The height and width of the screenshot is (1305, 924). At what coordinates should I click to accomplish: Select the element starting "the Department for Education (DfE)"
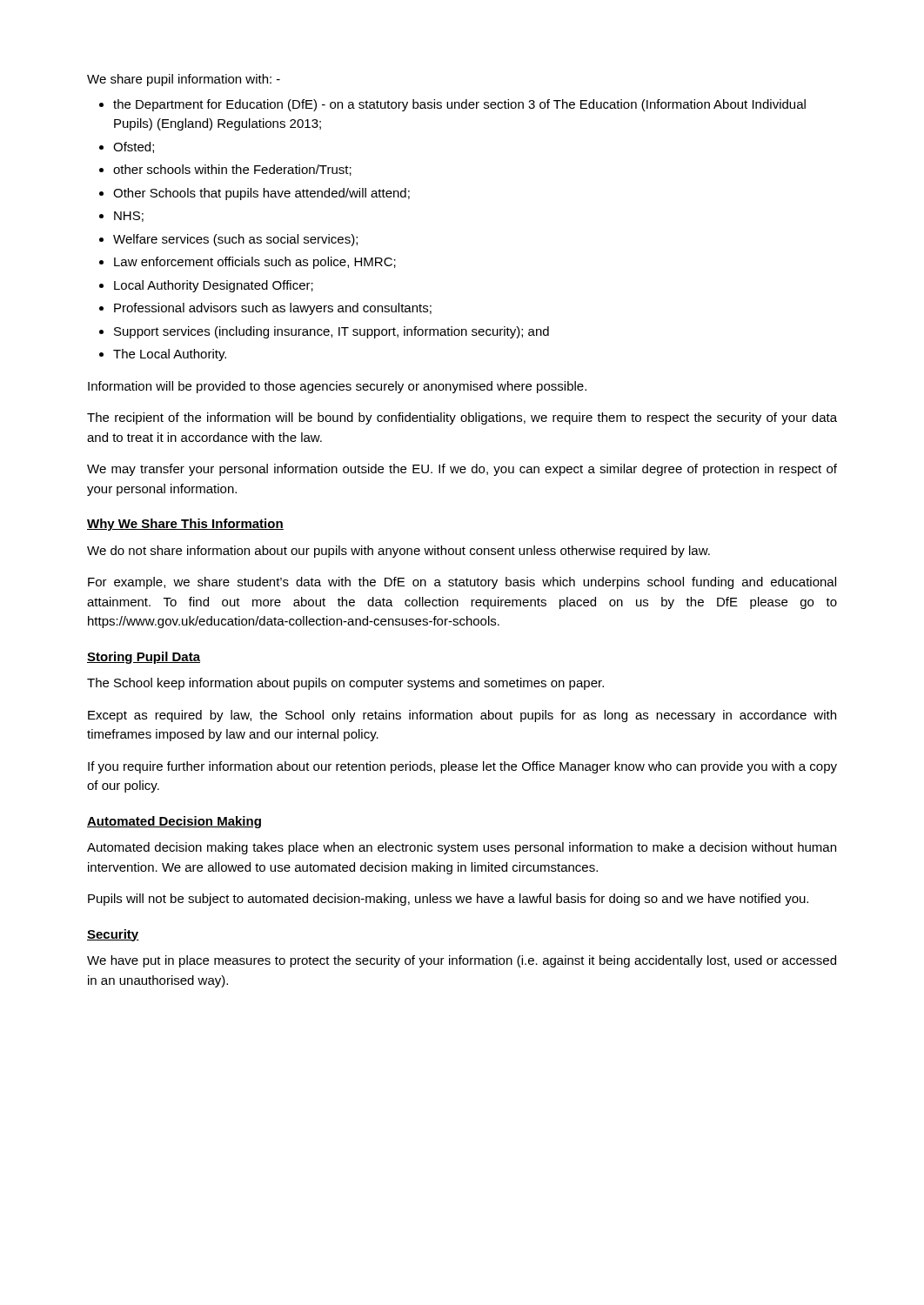click(452, 105)
